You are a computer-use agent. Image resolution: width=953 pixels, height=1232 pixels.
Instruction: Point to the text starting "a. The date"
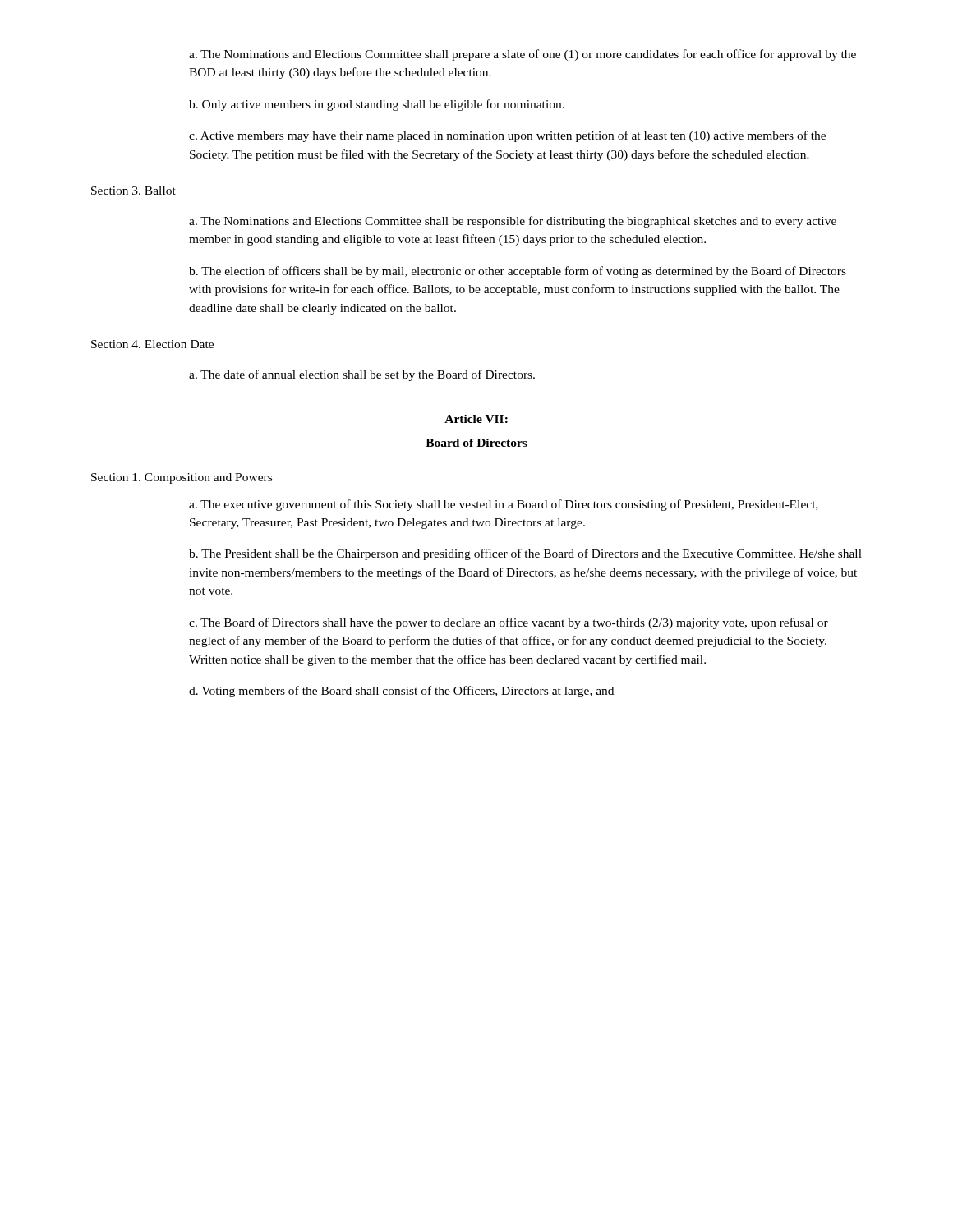point(362,374)
